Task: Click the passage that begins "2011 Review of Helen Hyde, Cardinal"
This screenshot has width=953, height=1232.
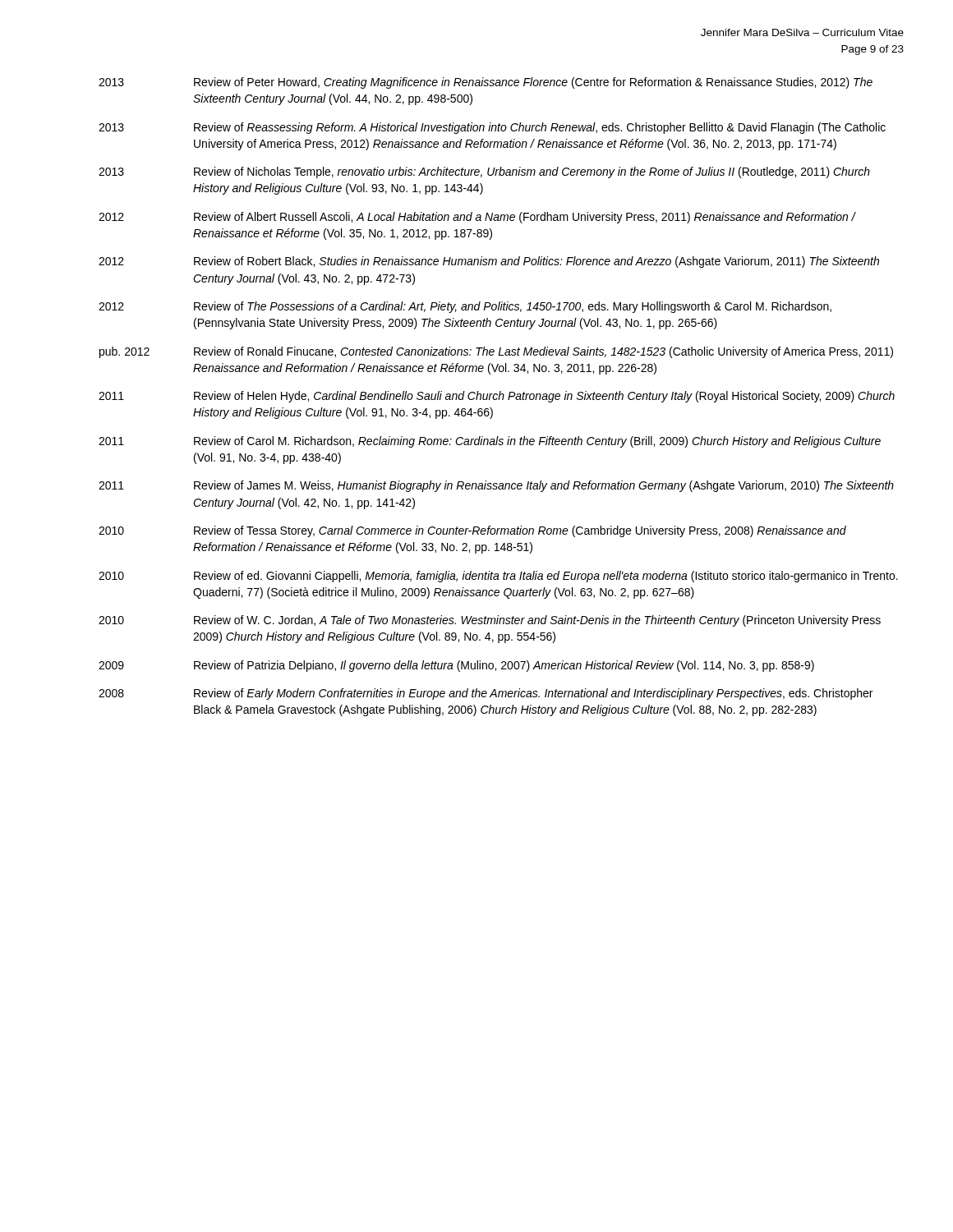Action: click(x=501, y=404)
